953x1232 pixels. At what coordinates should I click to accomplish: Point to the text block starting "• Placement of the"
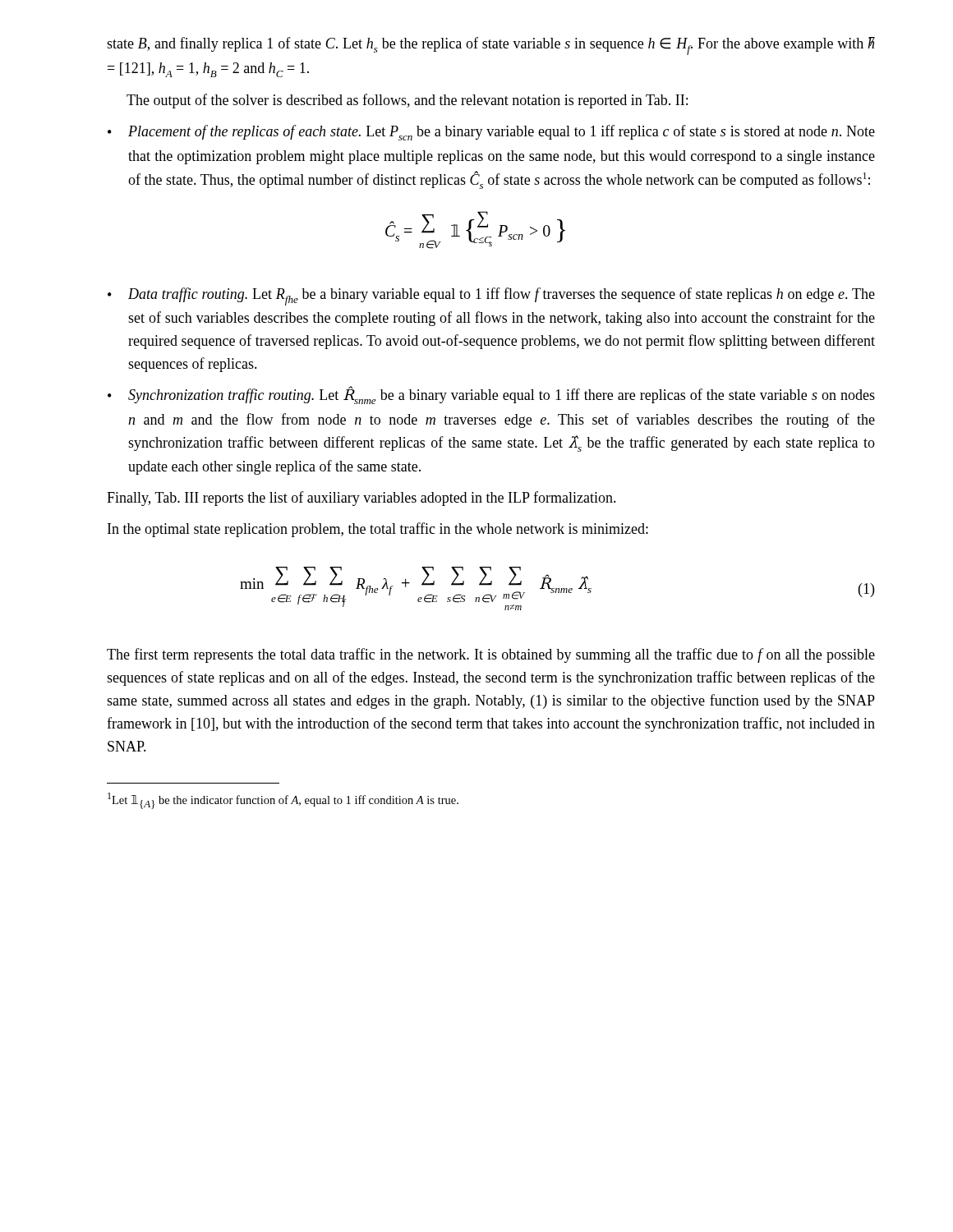pos(491,157)
